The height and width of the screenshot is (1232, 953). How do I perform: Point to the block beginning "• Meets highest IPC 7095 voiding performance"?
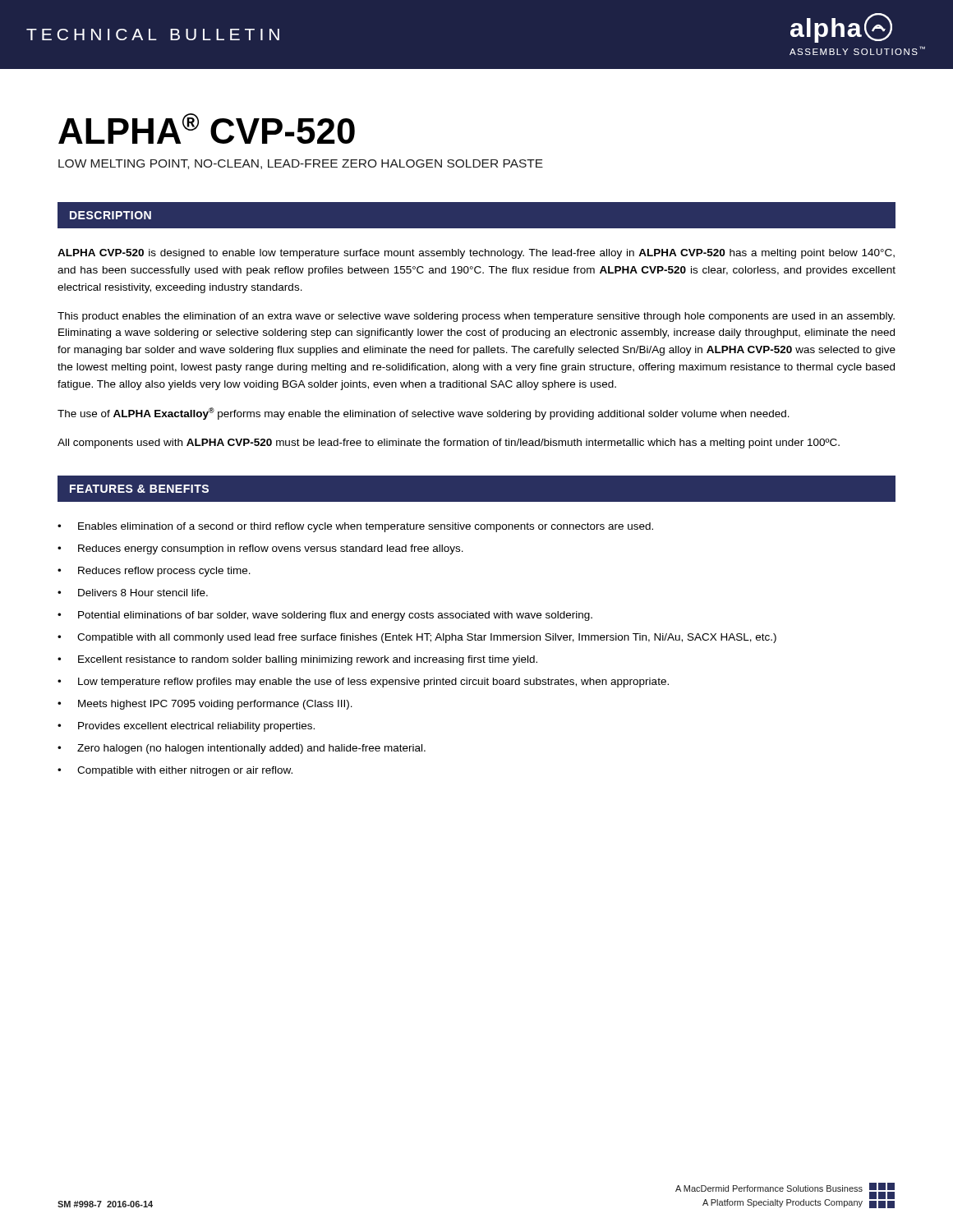point(205,704)
